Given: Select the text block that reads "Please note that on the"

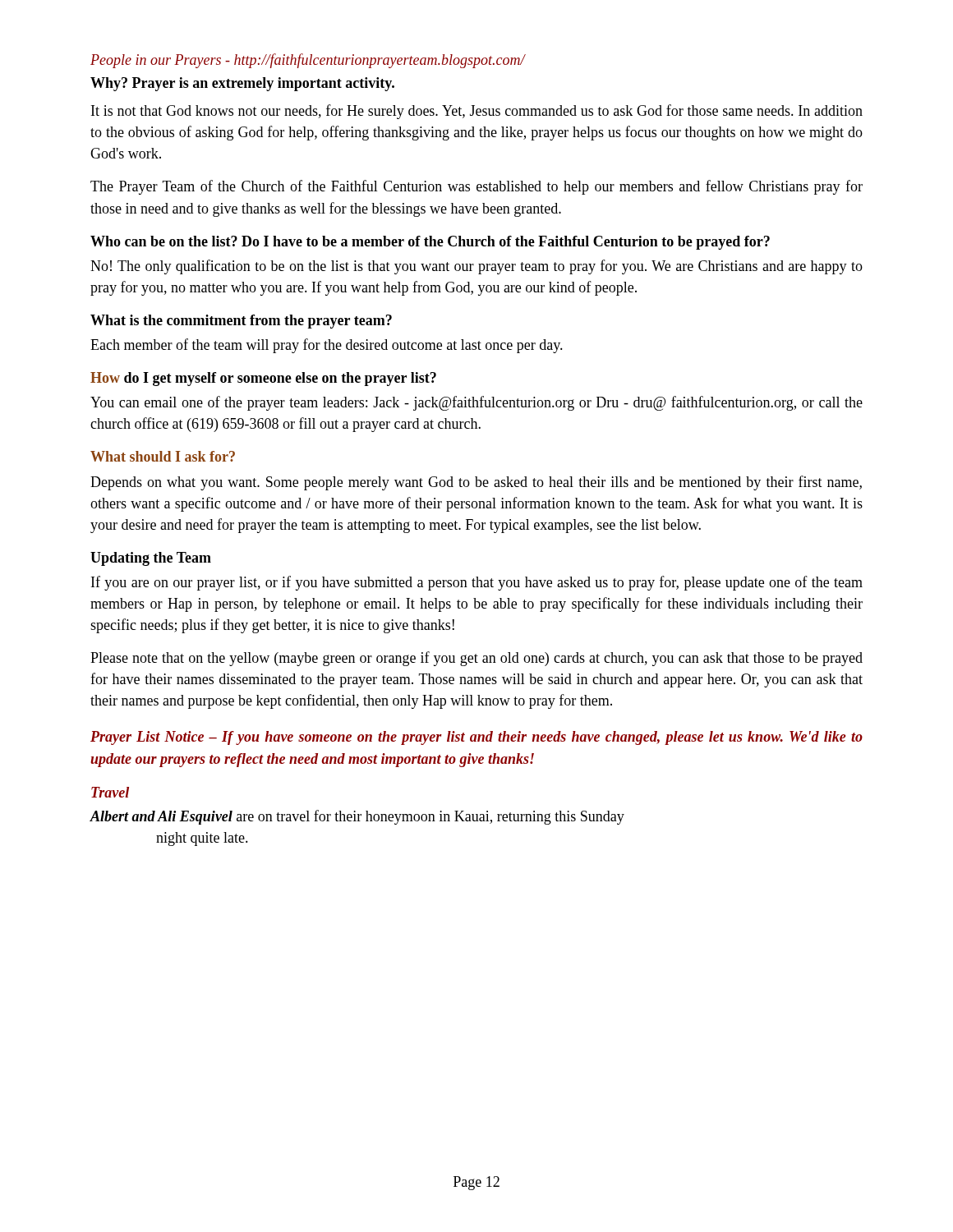Looking at the screenshot, I should click(x=476, y=679).
